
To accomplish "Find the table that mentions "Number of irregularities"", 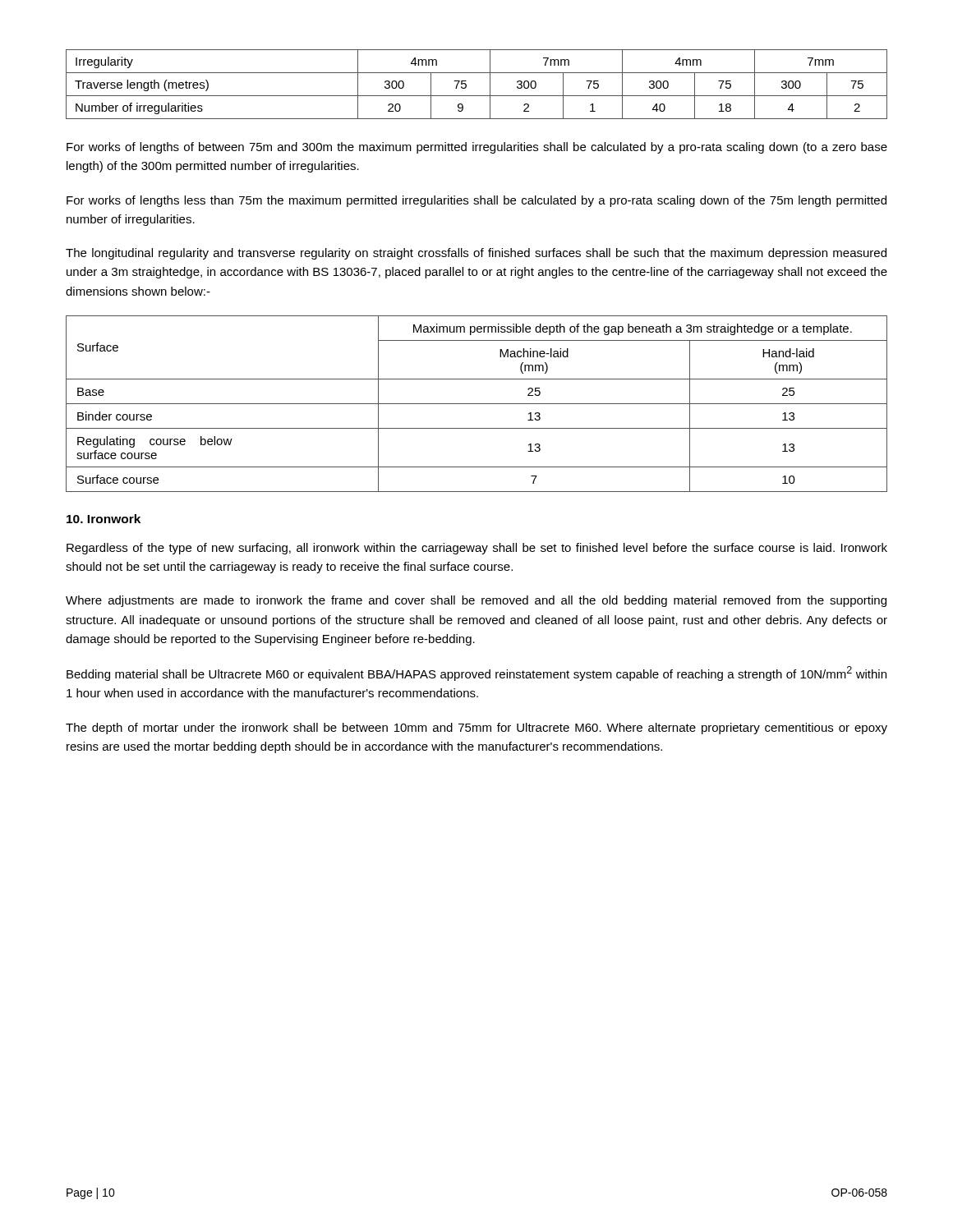I will pyautogui.click(x=476, y=84).
